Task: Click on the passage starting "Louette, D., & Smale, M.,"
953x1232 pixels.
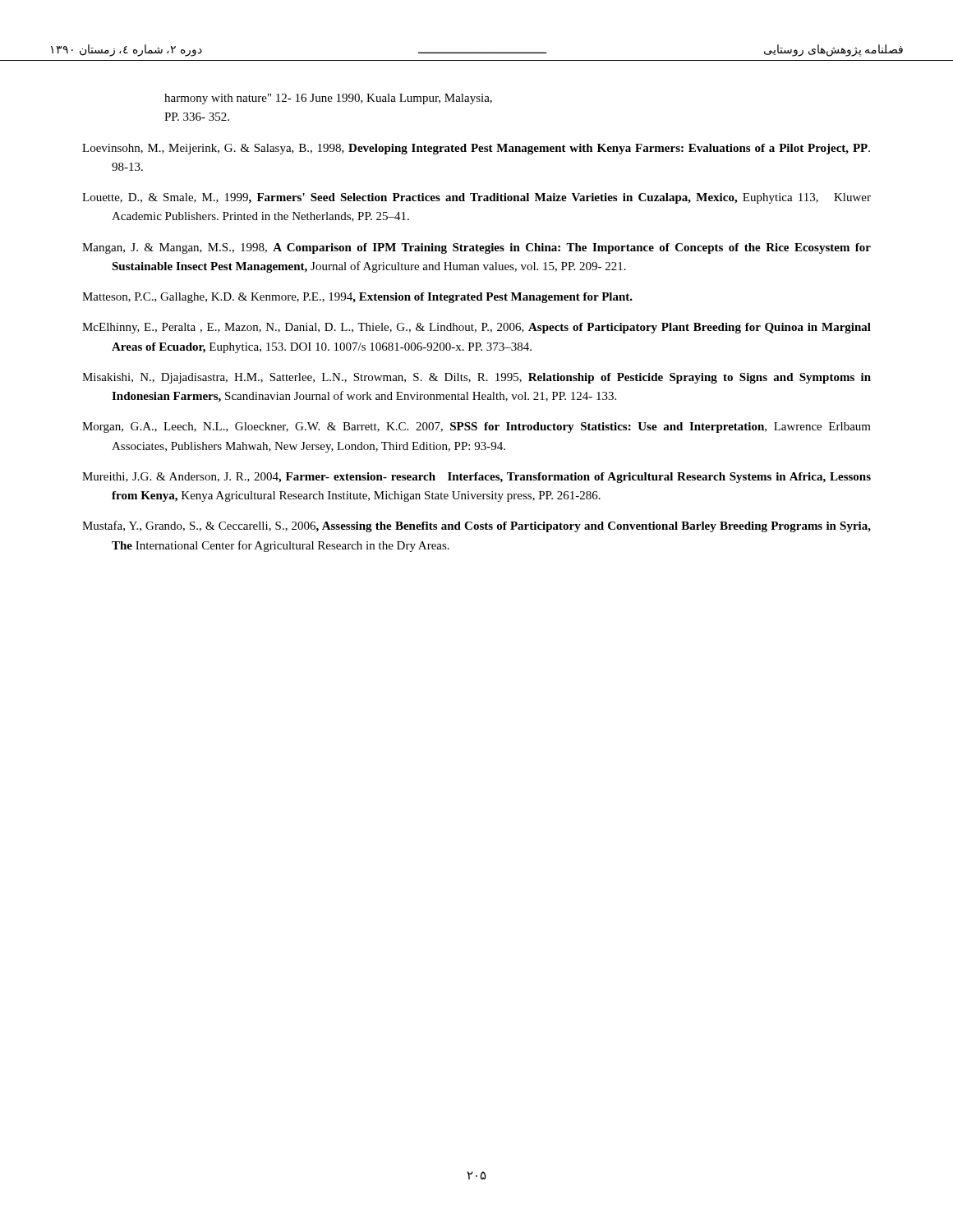Action: pos(476,207)
